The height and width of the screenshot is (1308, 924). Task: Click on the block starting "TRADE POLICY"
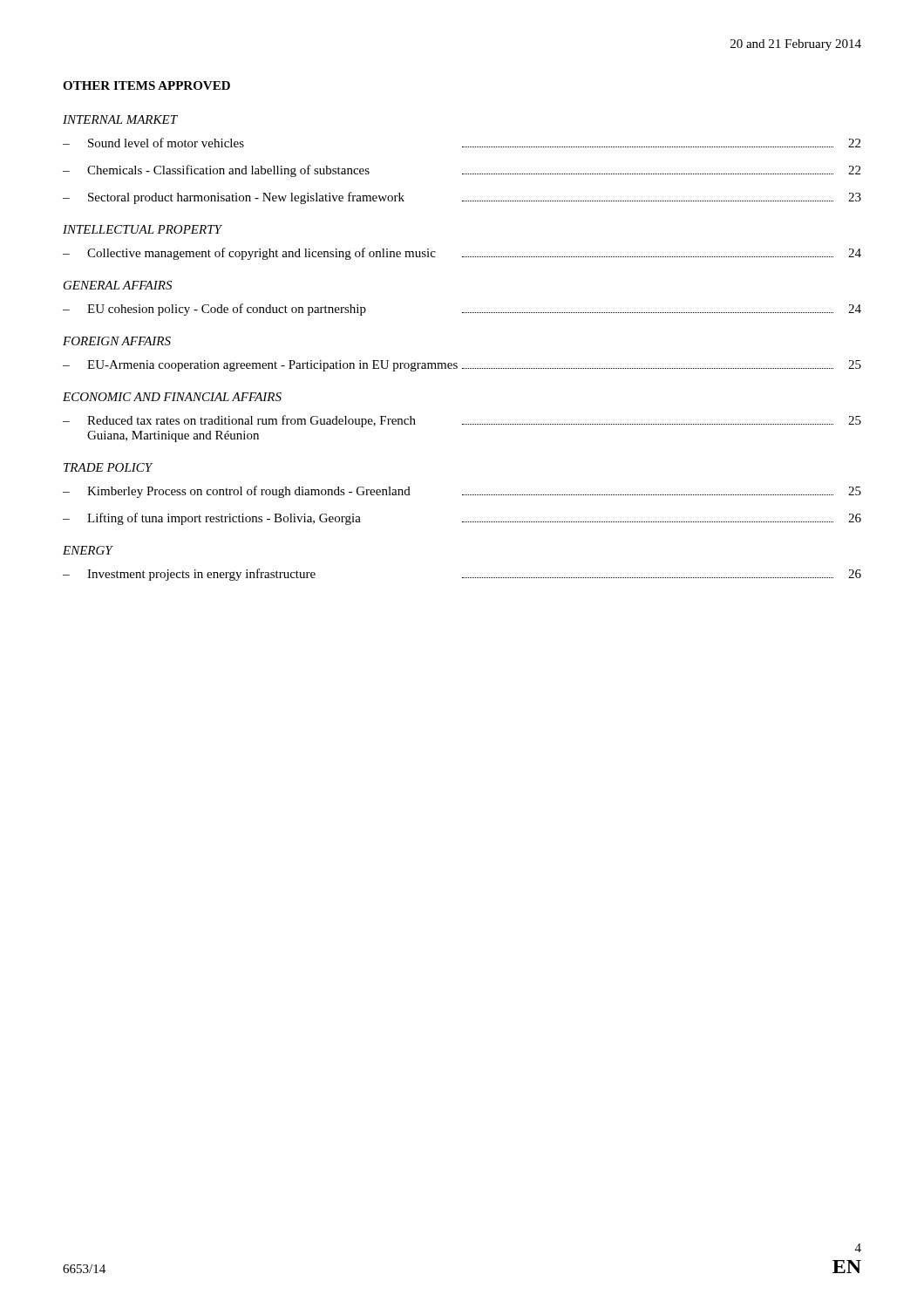[x=107, y=467]
